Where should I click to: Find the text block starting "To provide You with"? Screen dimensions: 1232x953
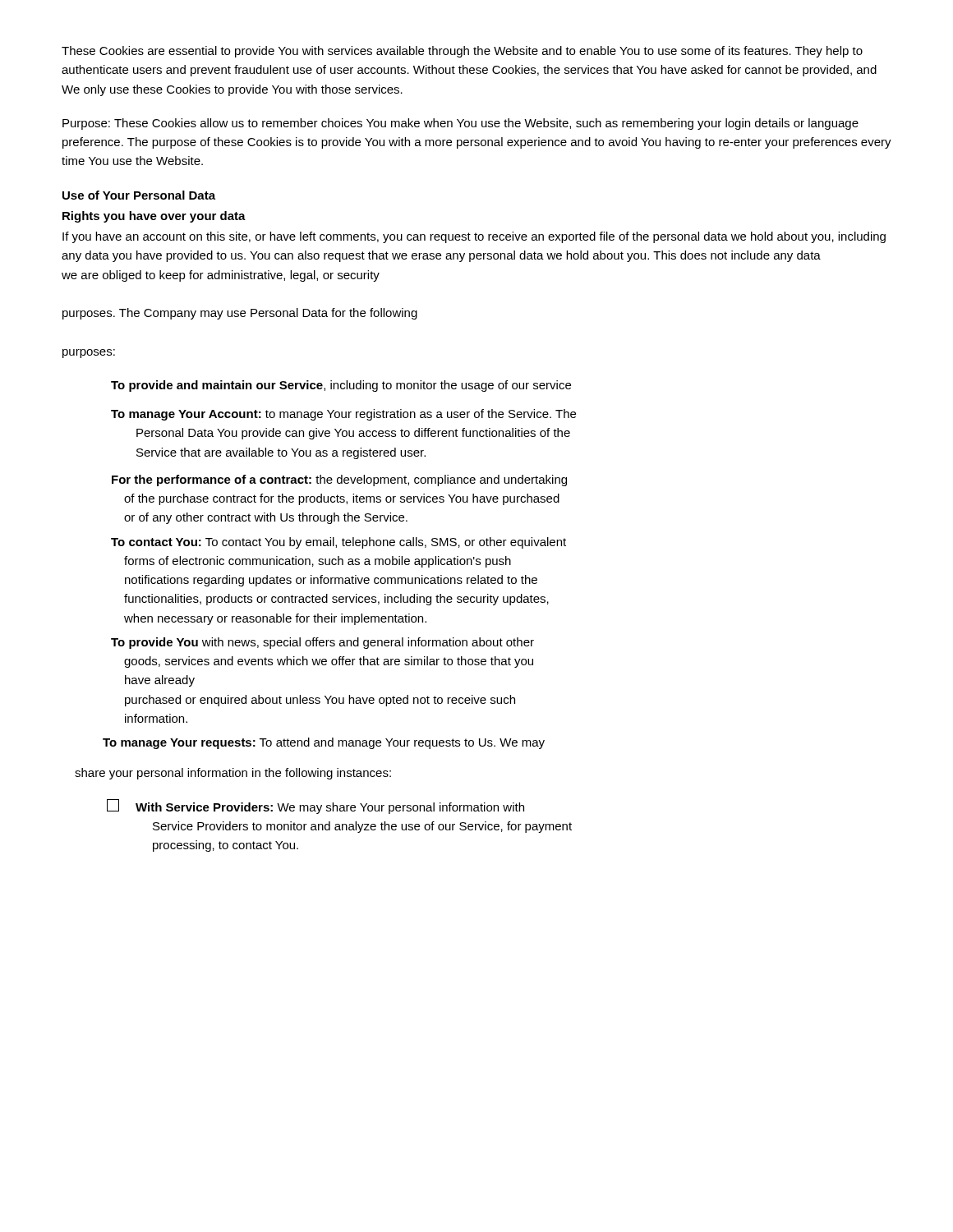(x=322, y=643)
